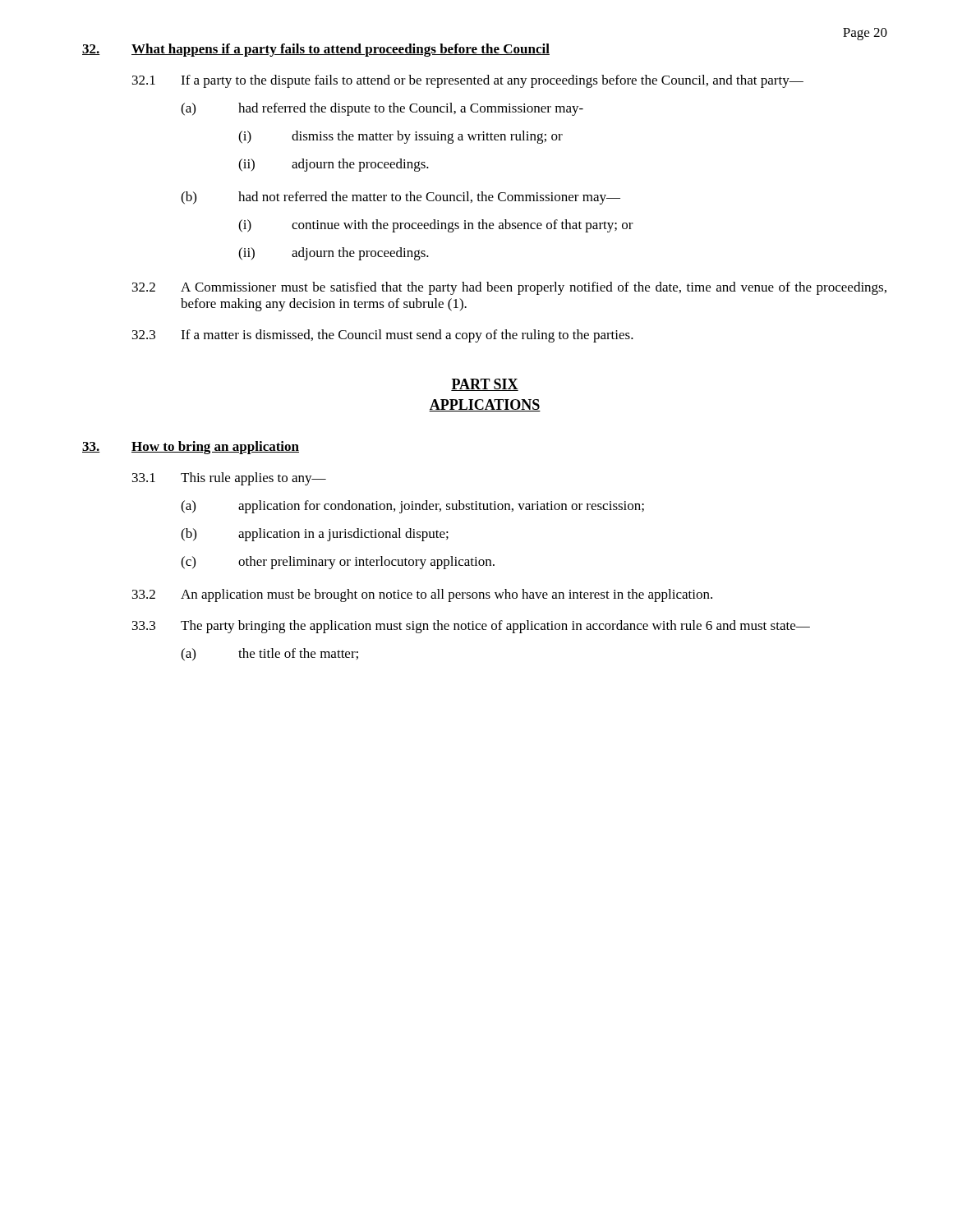Point to the text starting "3 If a matter"
The image size is (953, 1232).
[509, 335]
